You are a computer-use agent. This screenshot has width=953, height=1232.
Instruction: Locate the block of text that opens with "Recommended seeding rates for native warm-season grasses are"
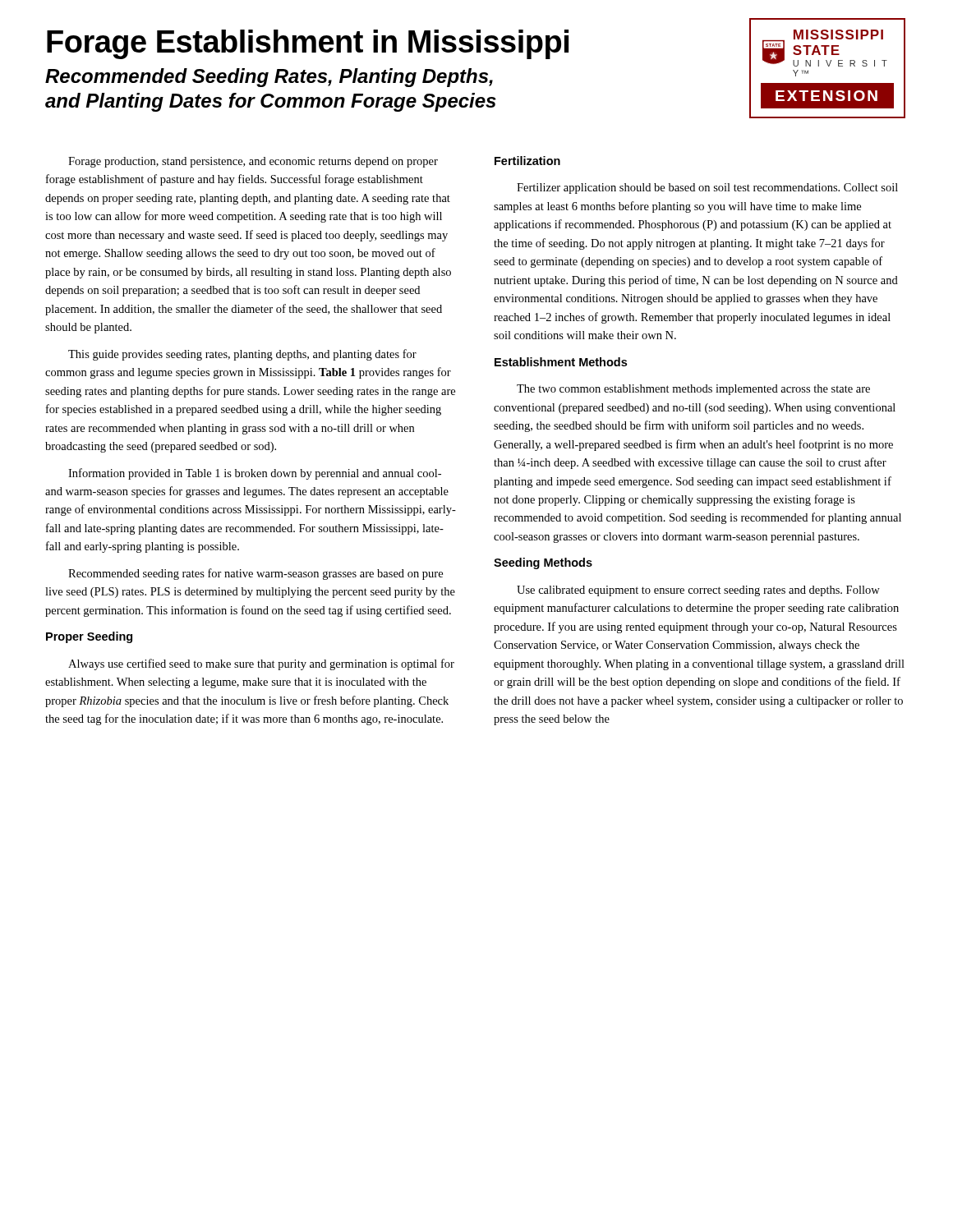(x=252, y=592)
